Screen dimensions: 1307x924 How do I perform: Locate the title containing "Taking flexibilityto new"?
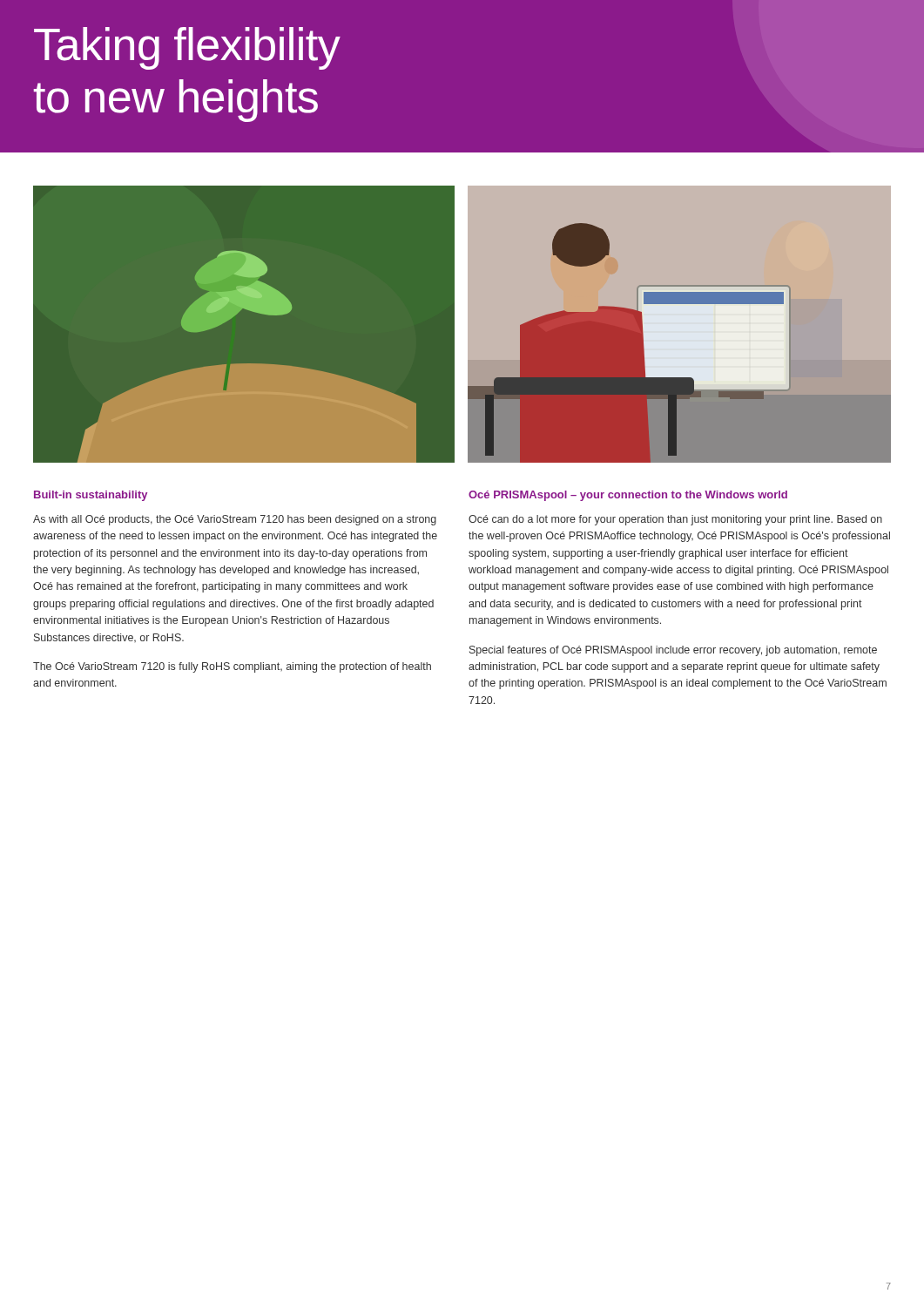[242, 71]
